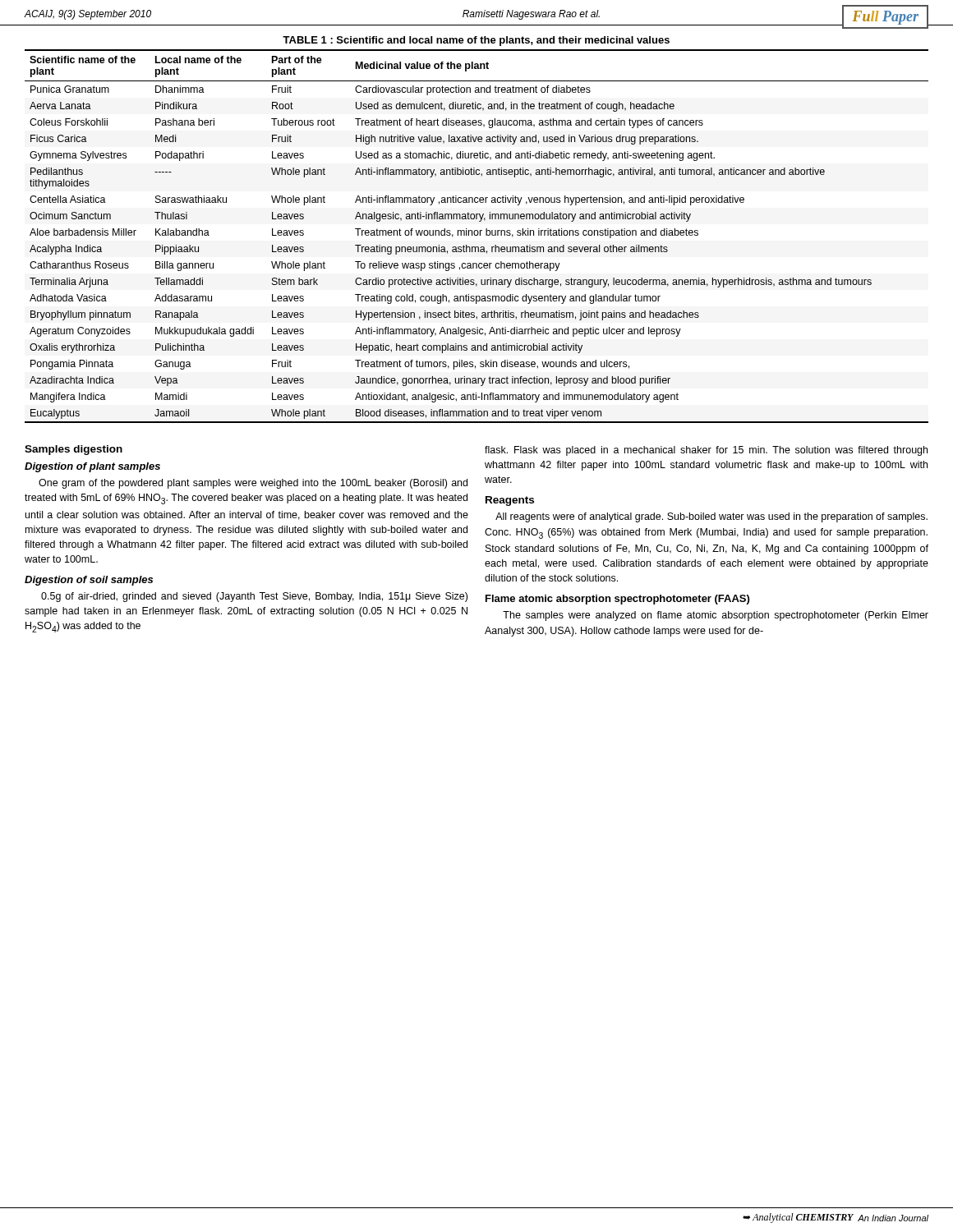This screenshot has width=953, height=1232.
Task: Find the text starting "All reagents were of"
Action: click(x=707, y=548)
